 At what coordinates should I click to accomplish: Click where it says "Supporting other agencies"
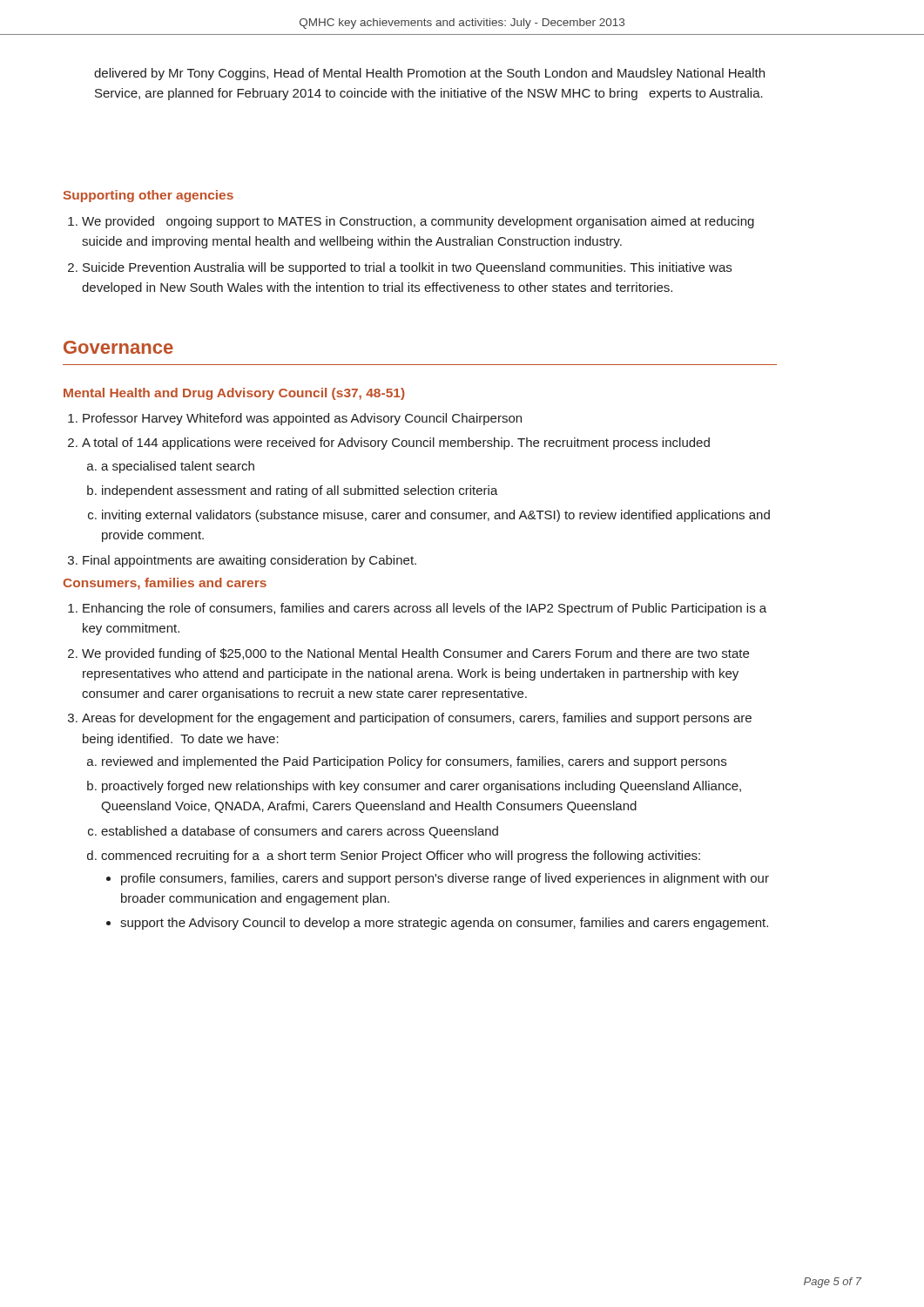[148, 195]
